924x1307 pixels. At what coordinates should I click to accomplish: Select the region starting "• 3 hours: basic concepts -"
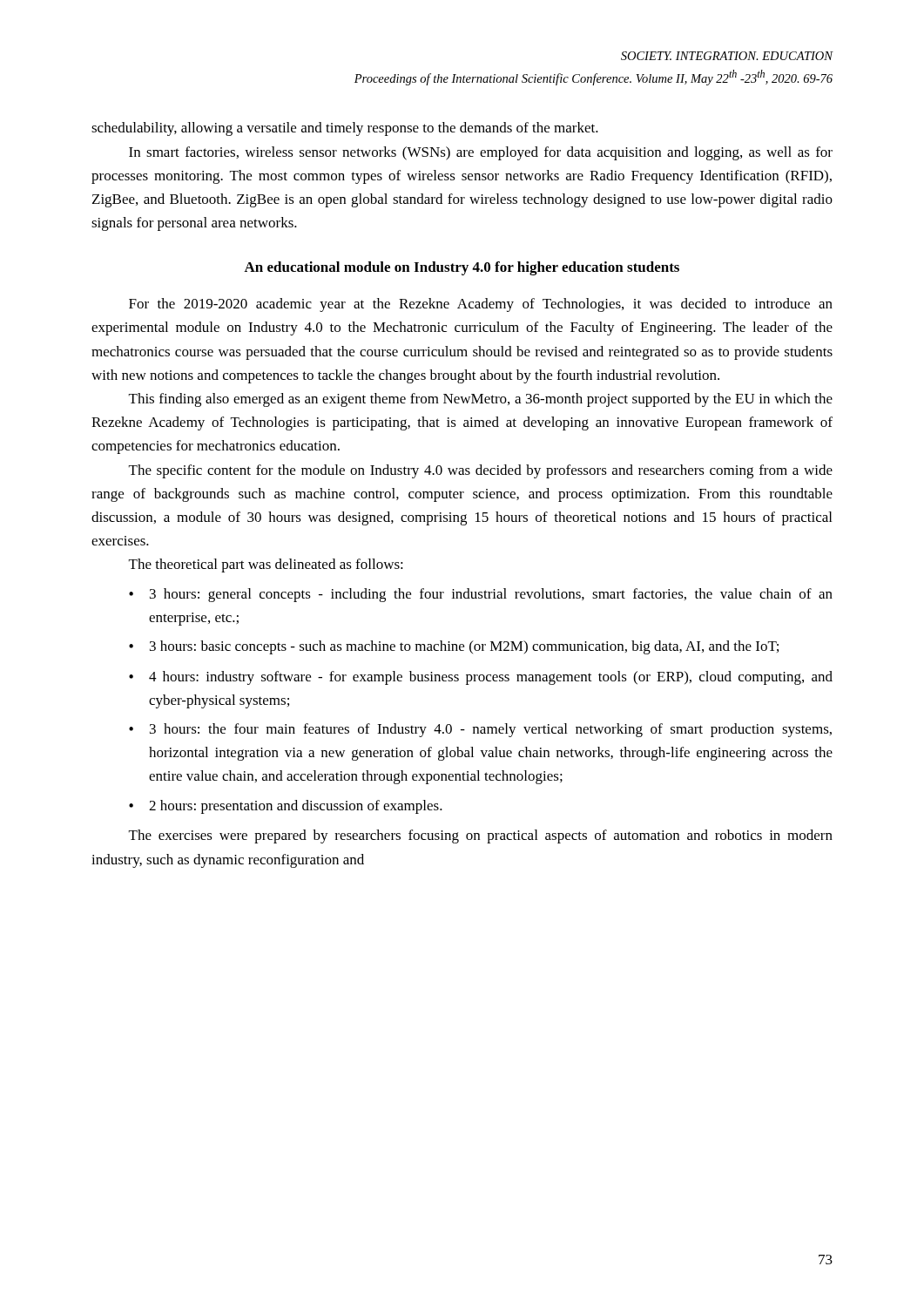(480, 647)
